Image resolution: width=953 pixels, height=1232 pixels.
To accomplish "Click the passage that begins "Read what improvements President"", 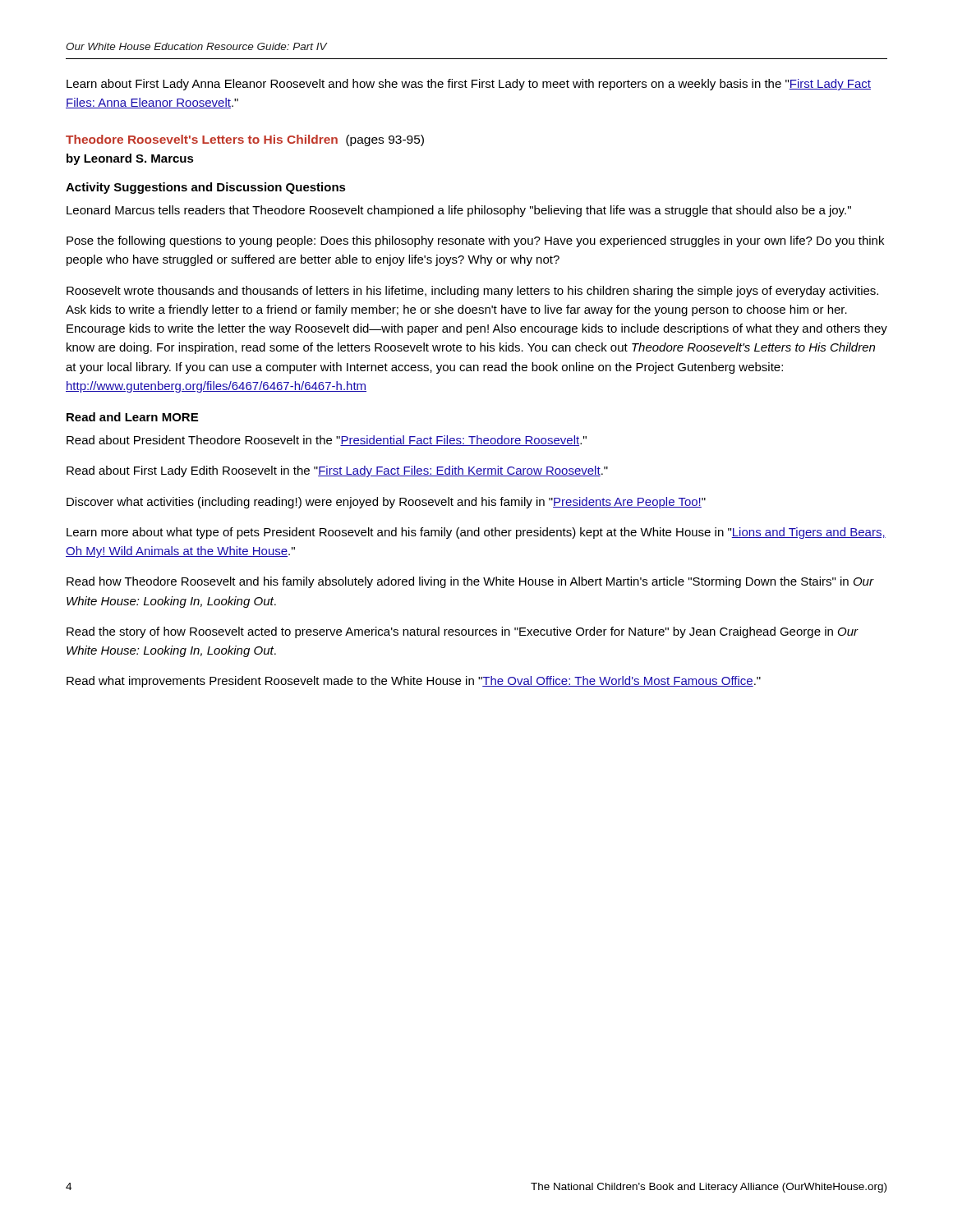I will 413,681.
